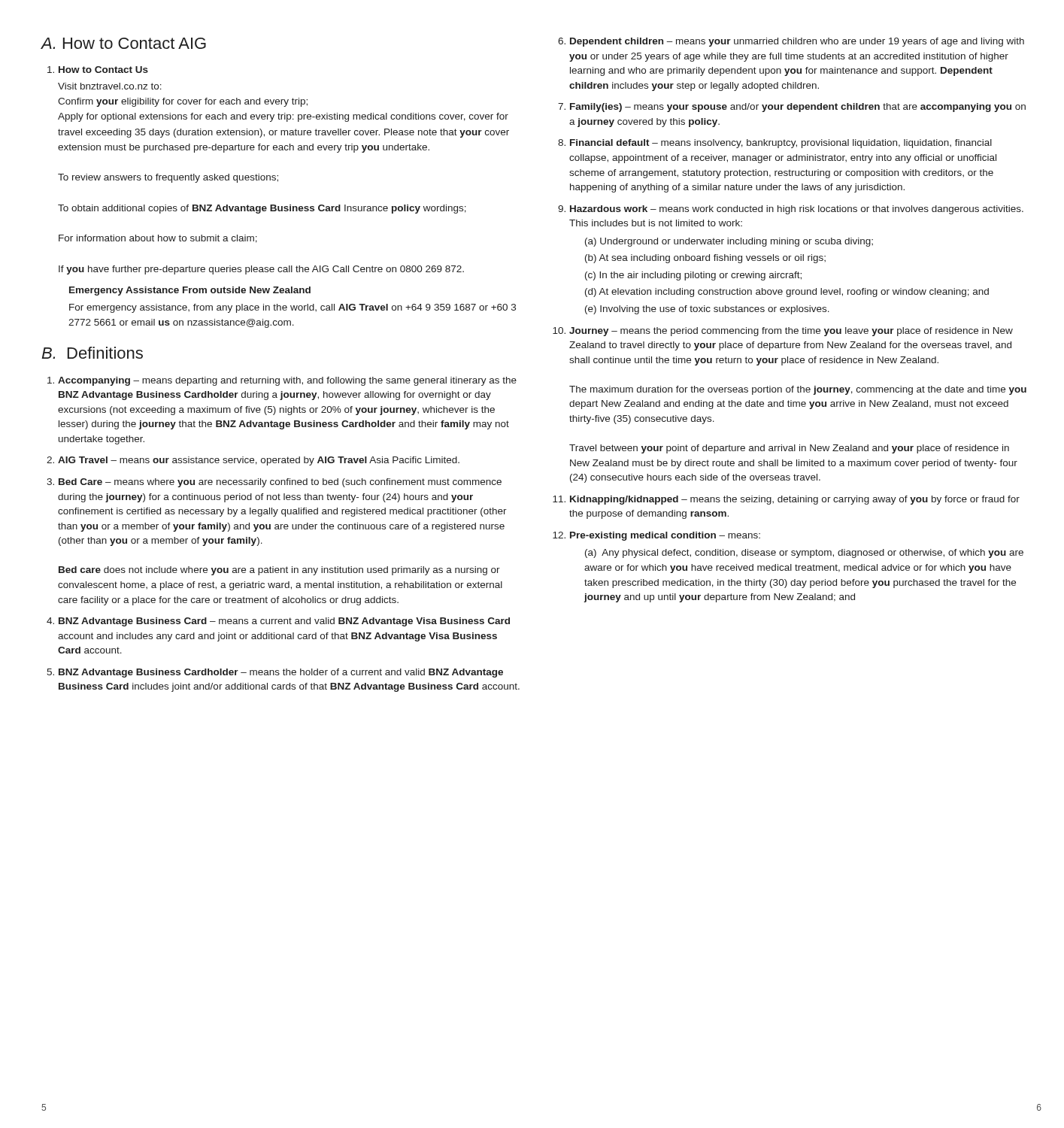The image size is (1064, 1128).
Task: Select the section header that says "A. How to"
Action: click(124, 43)
